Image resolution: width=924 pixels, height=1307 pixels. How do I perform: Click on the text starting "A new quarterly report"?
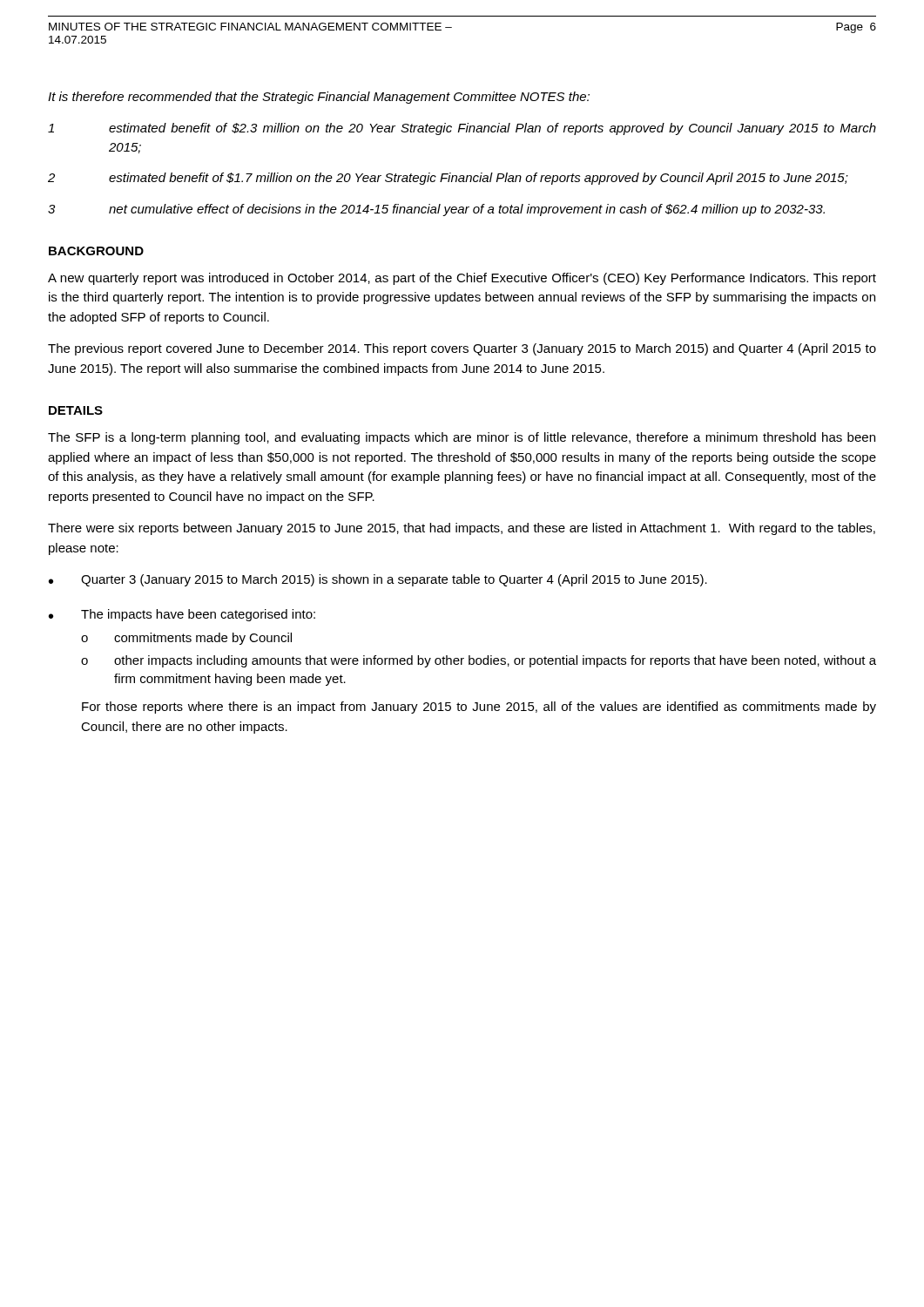[462, 297]
